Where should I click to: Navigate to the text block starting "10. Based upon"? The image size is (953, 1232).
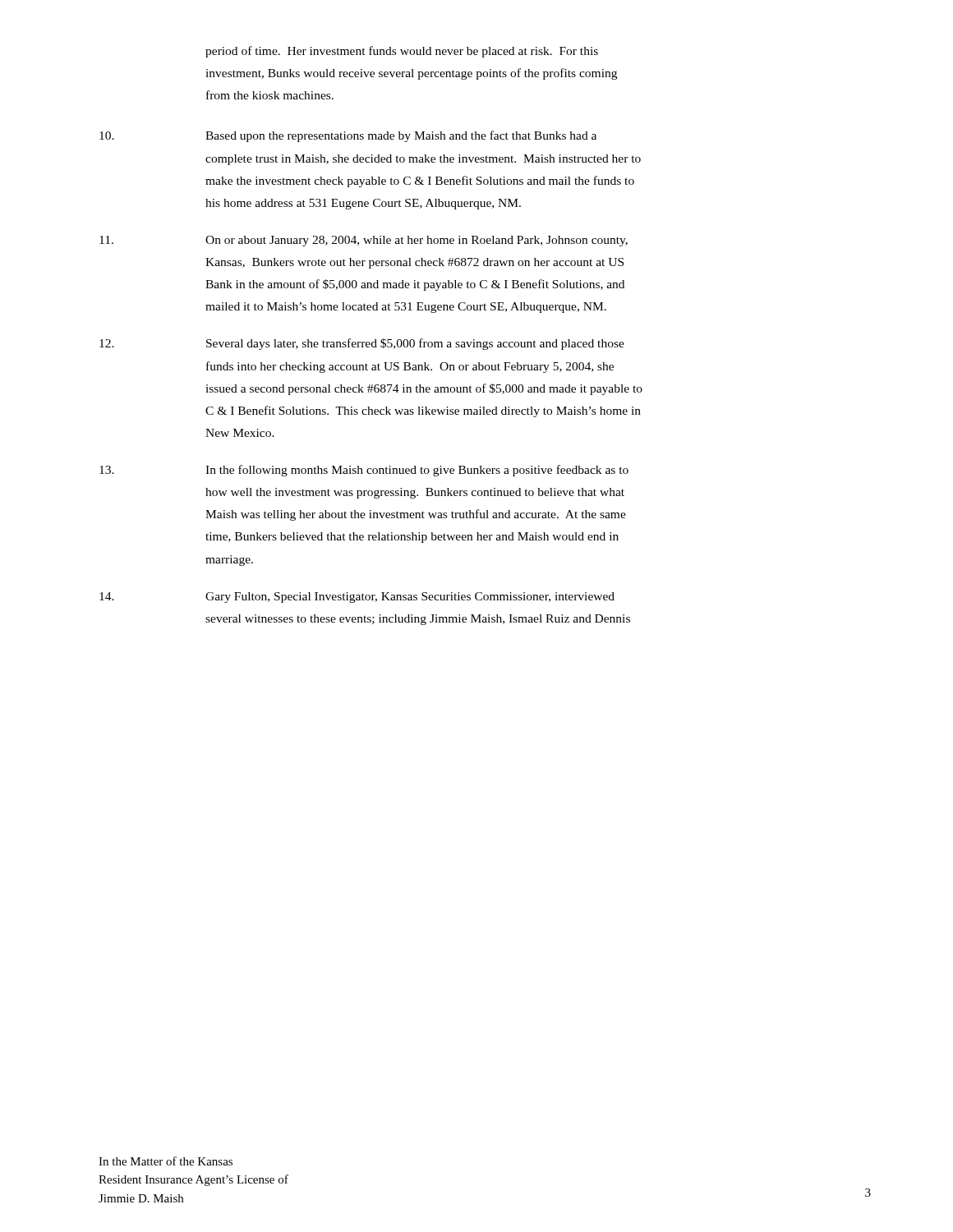pyautogui.click(x=485, y=169)
